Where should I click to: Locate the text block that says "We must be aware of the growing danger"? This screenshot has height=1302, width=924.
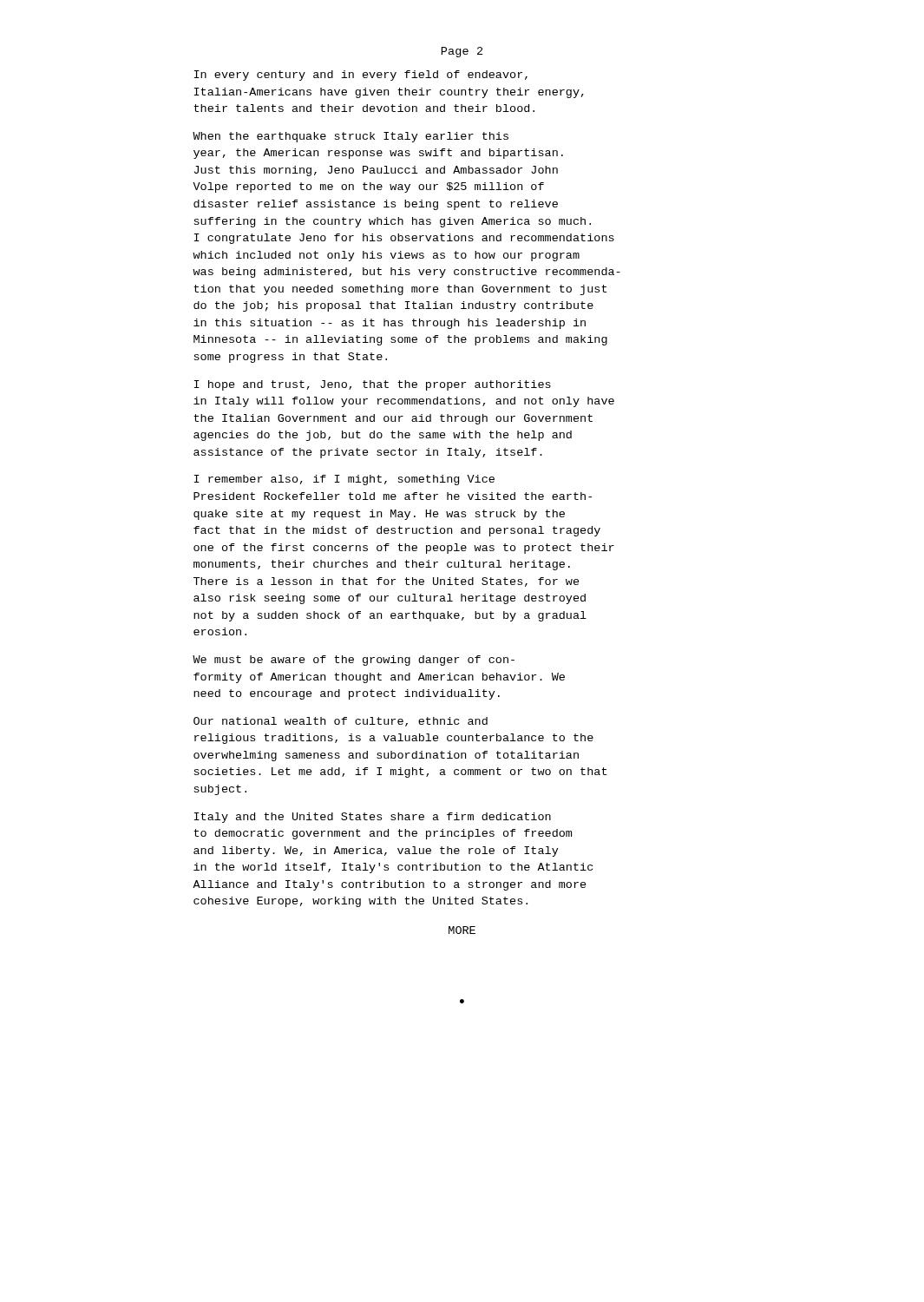tap(462, 677)
